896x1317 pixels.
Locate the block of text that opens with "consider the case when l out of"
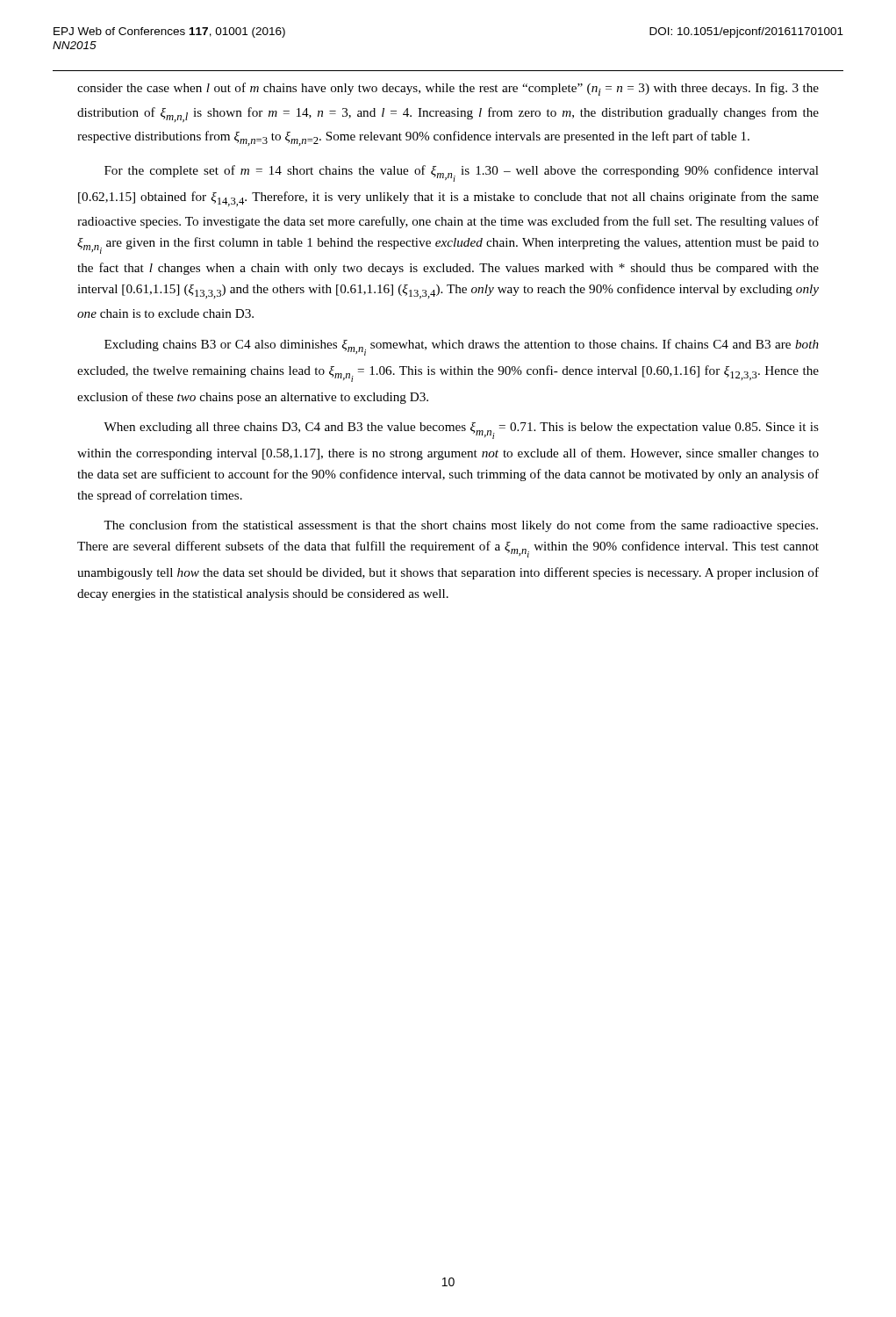448,114
